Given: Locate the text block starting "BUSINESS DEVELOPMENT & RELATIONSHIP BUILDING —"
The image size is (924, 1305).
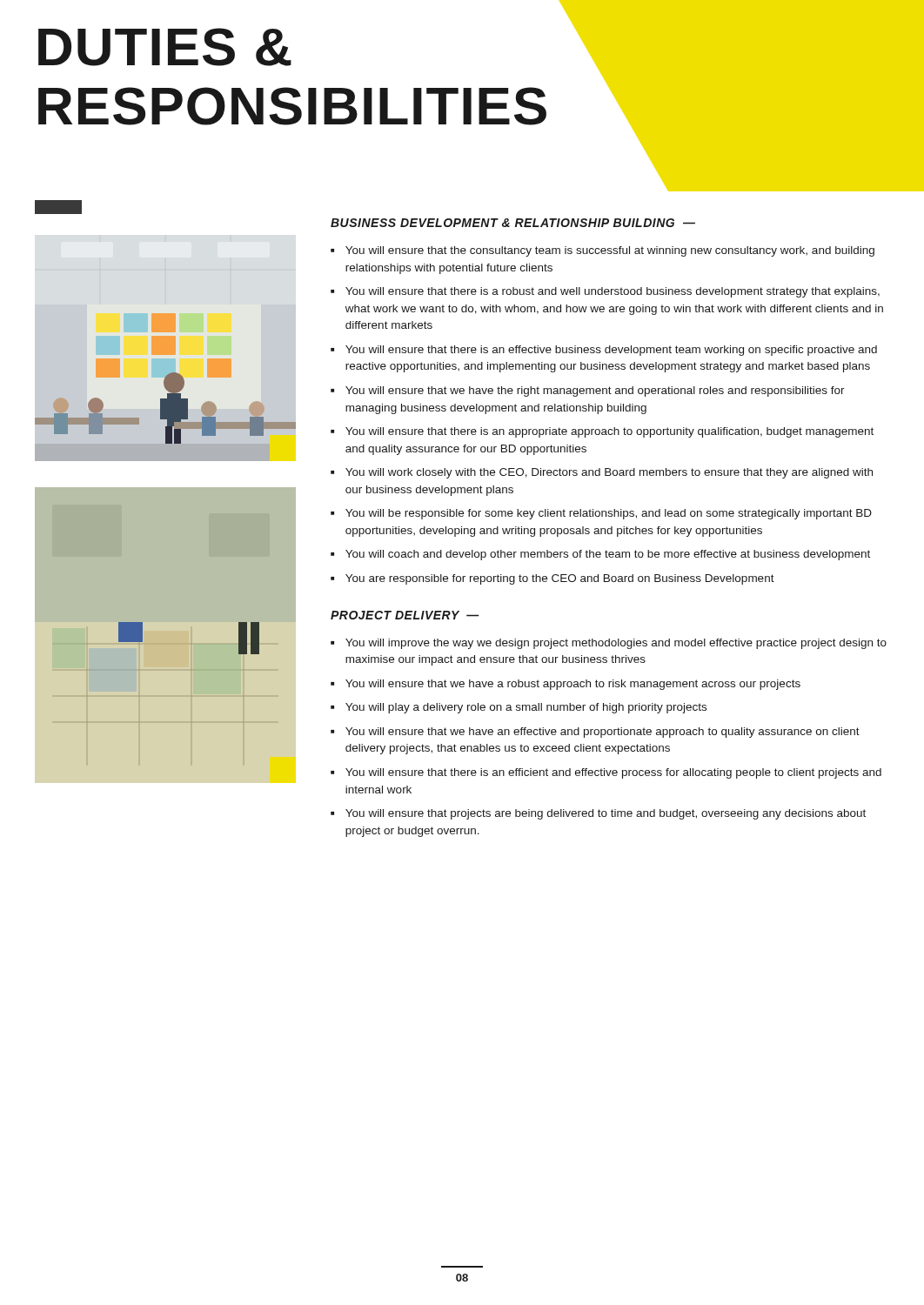Looking at the screenshot, I should pyautogui.click(x=513, y=223).
